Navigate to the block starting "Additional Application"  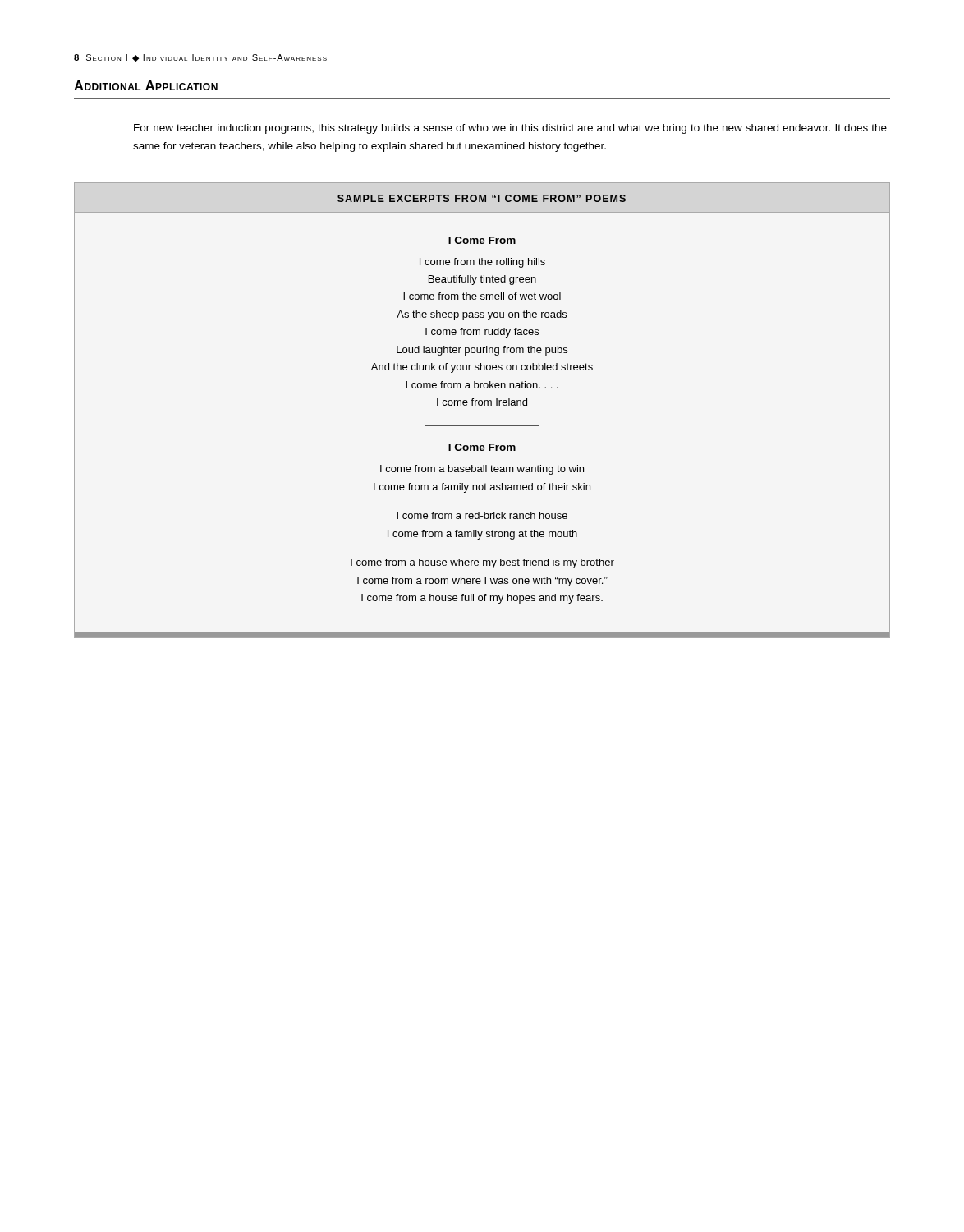[146, 85]
